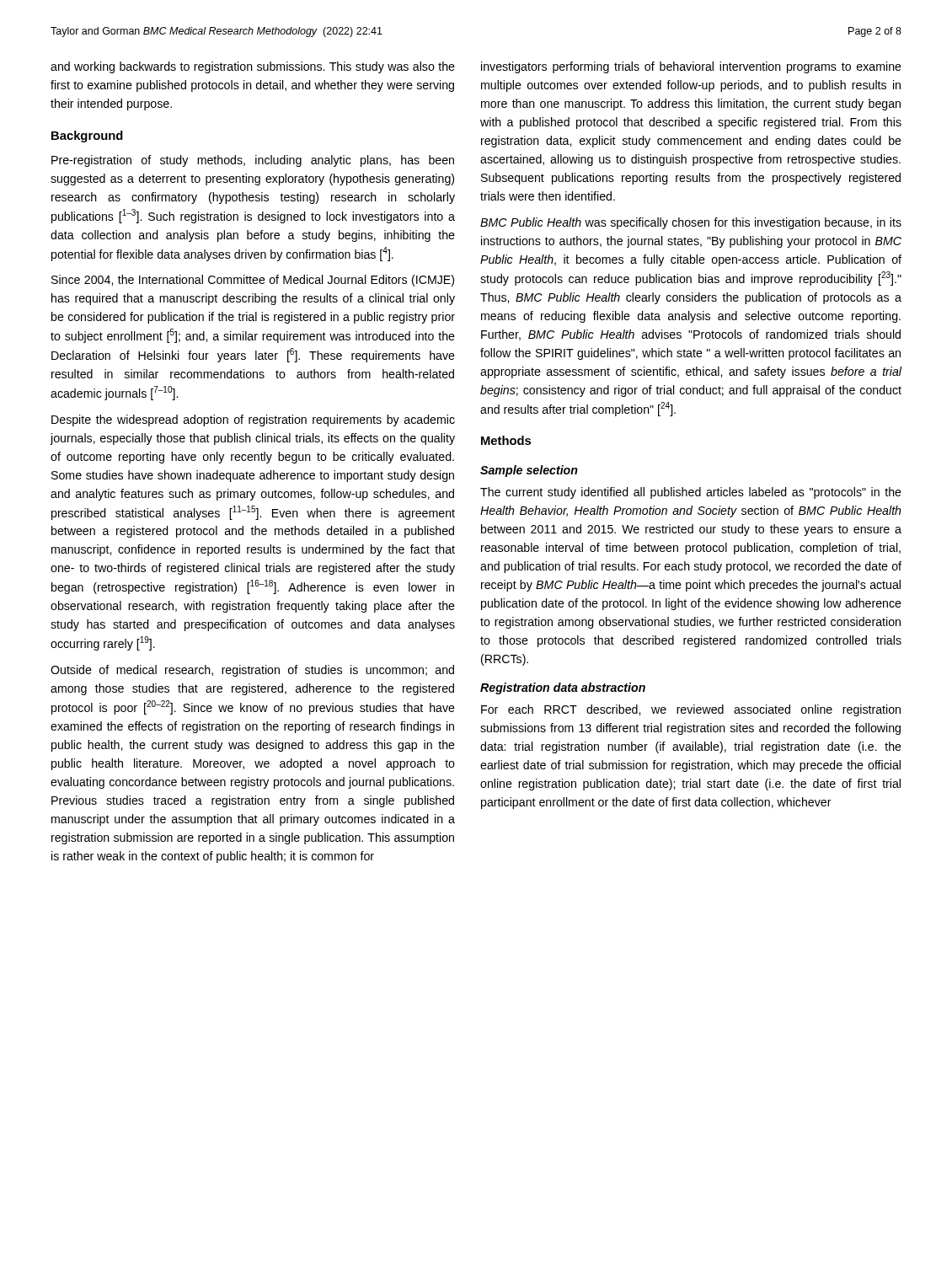952x1264 pixels.
Task: Find the region starting "For each RRCT described, we reviewed associated online"
Action: tap(691, 756)
